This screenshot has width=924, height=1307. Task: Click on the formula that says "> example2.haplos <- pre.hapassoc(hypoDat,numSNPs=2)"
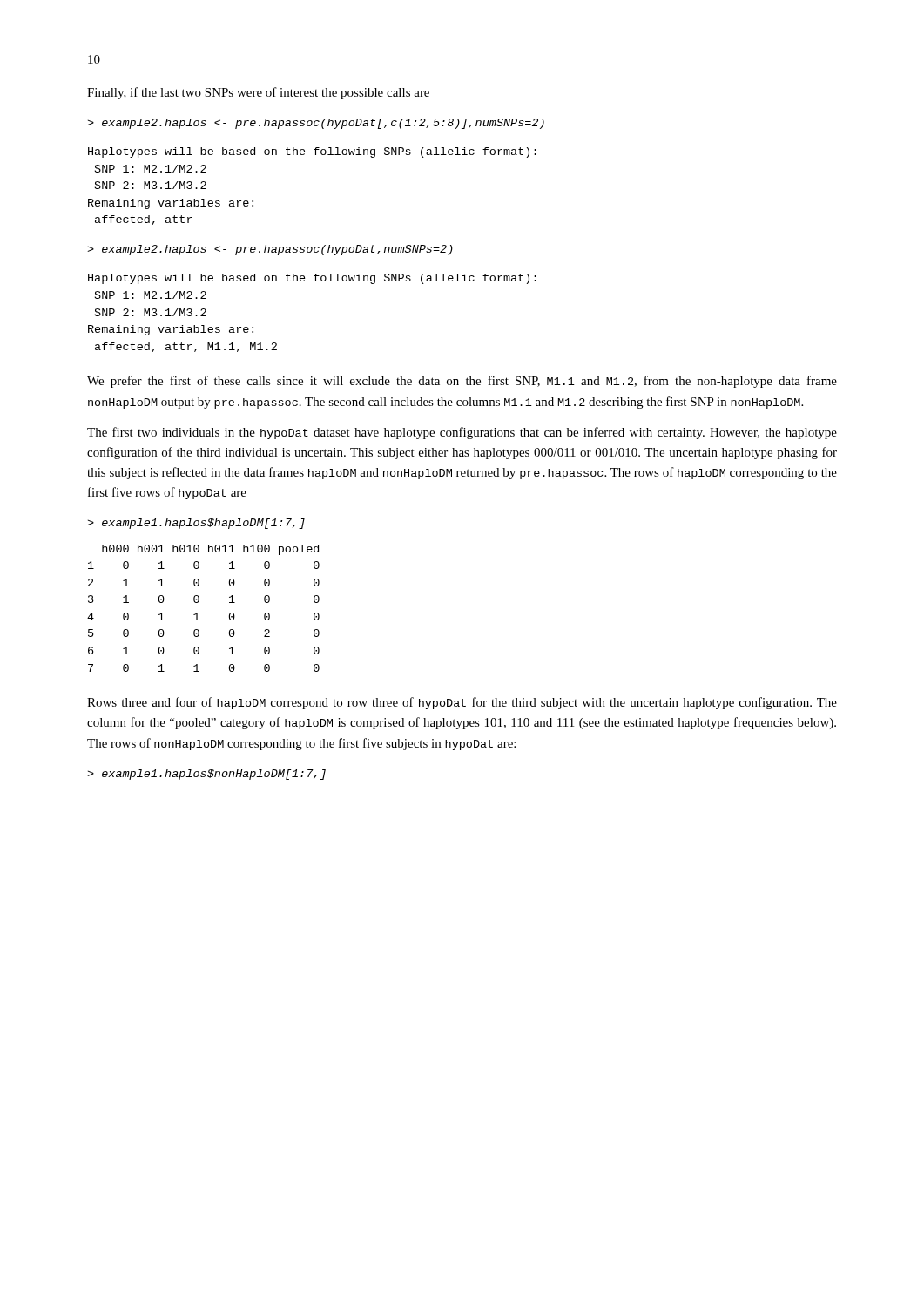coord(462,250)
